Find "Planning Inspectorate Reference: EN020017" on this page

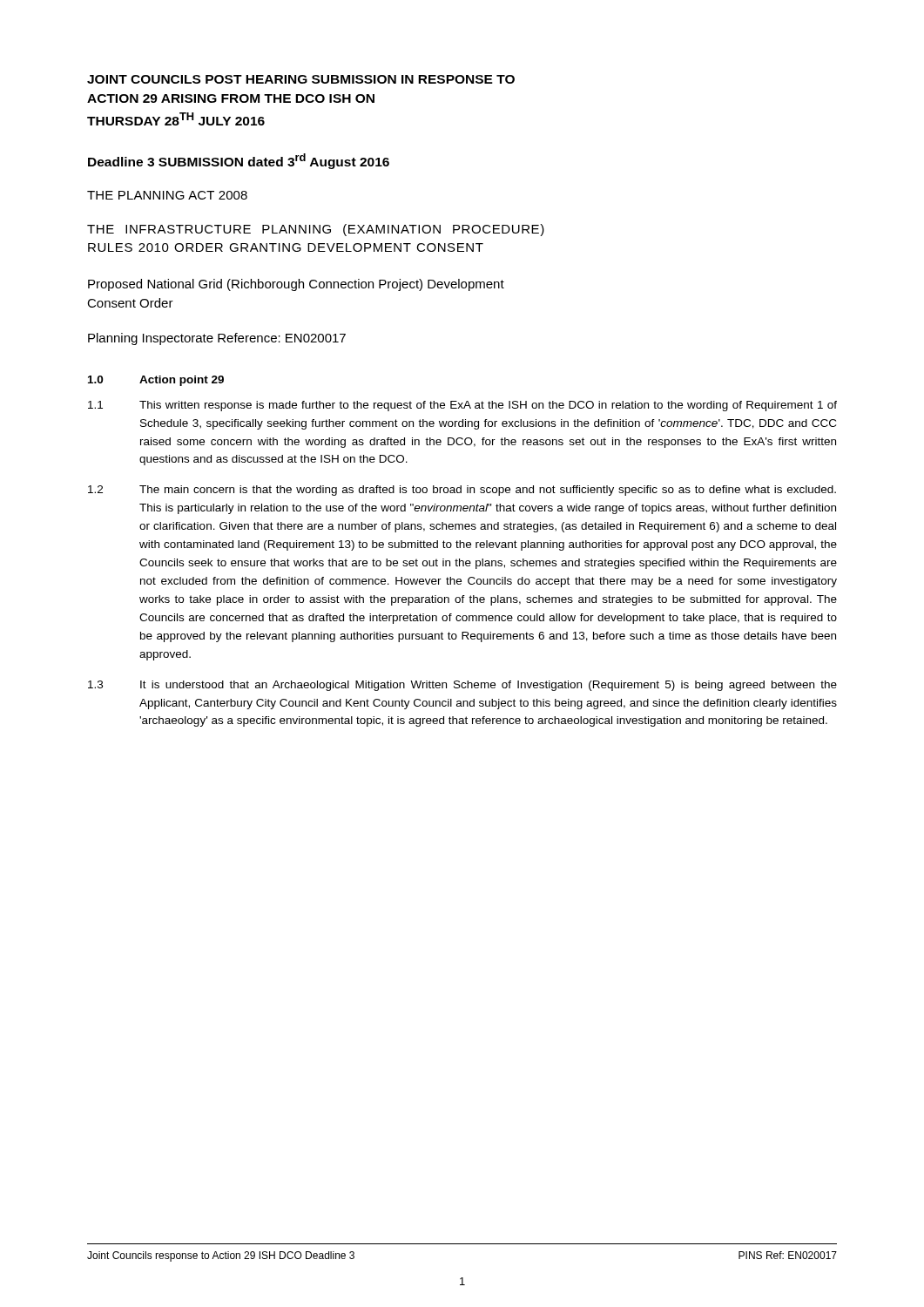pyautogui.click(x=217, y=337)
